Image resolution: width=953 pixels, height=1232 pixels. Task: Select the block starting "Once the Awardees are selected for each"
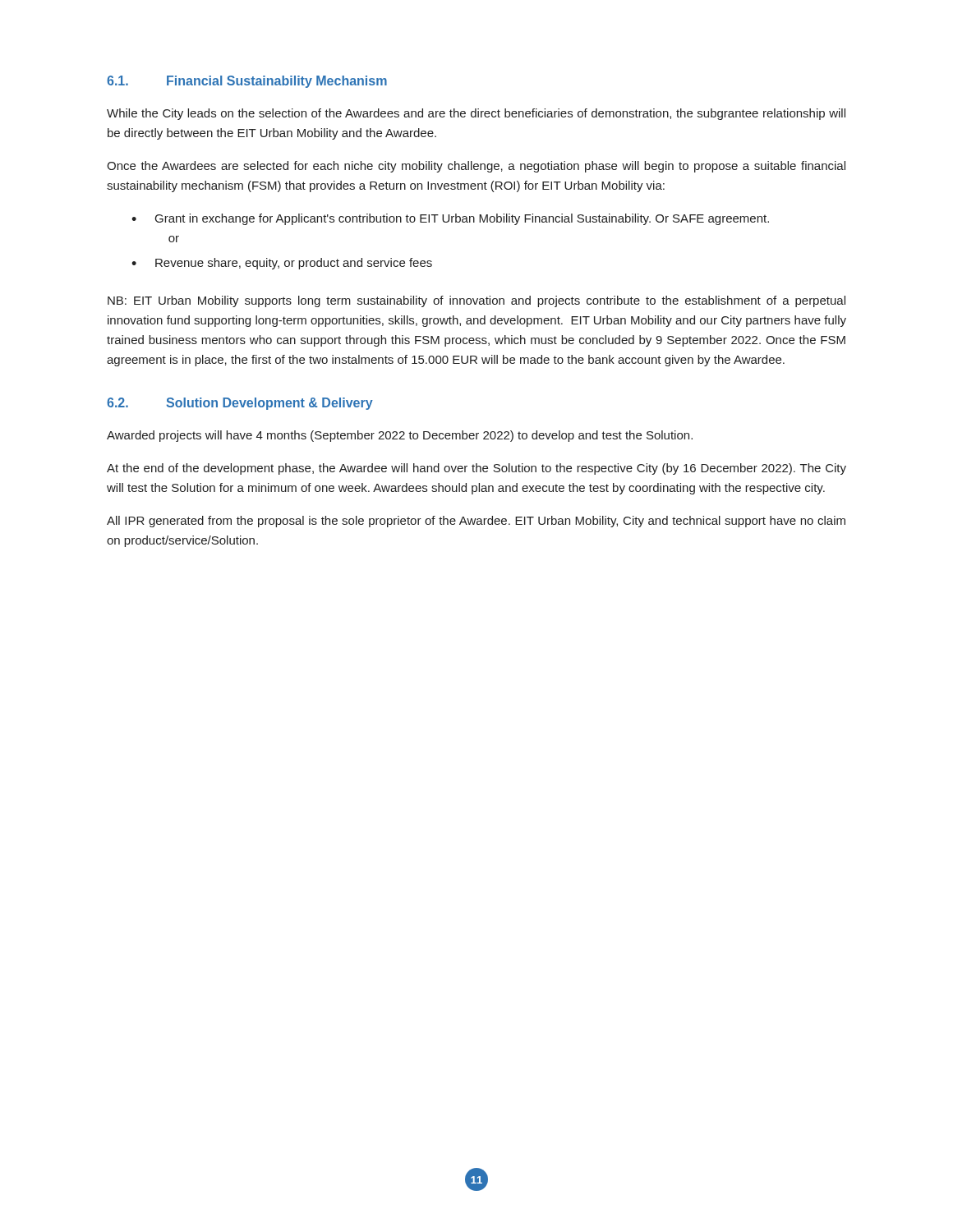click(x=476, y=175)
